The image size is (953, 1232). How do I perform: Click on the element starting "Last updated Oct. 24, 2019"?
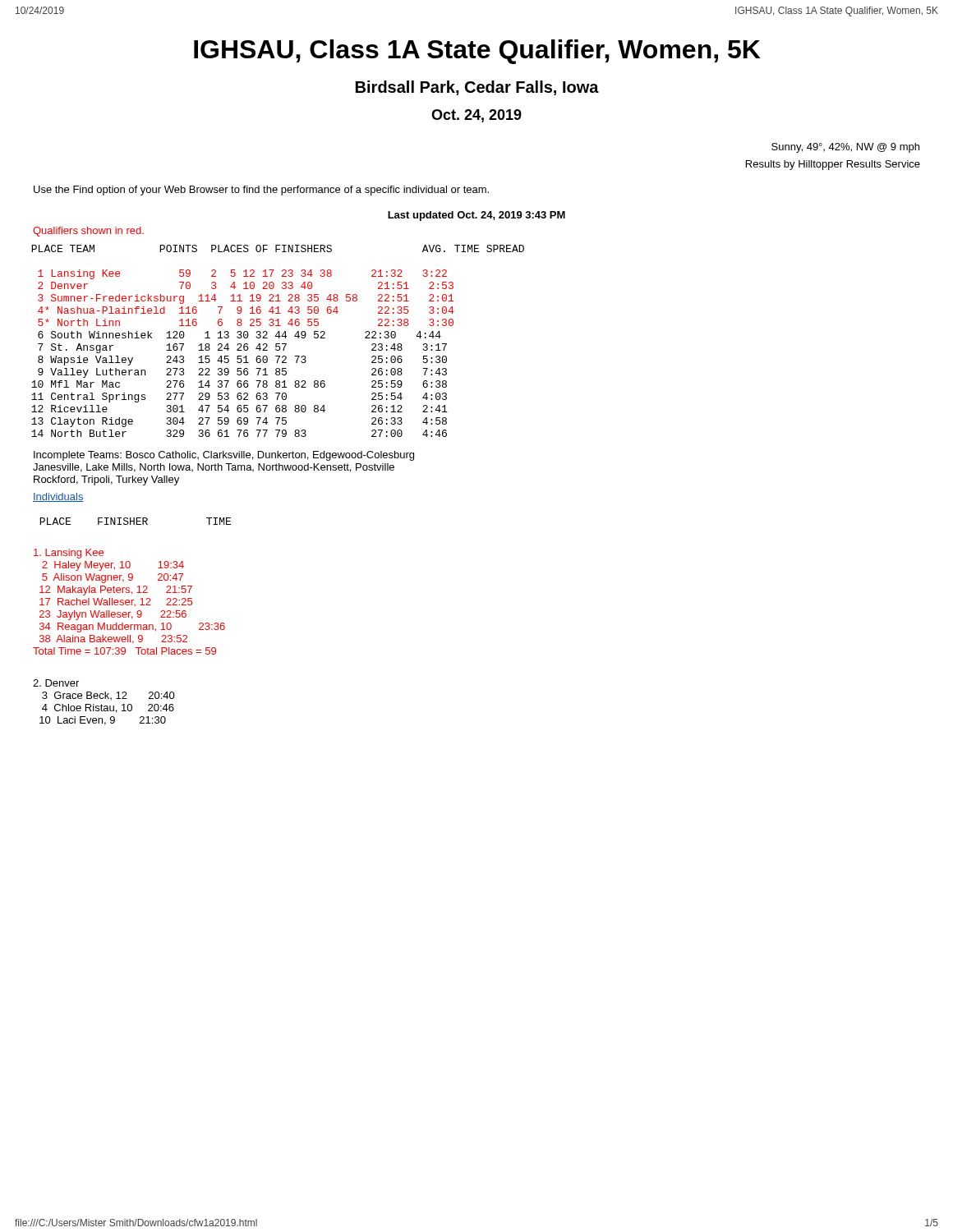click(x=476, y=214)
